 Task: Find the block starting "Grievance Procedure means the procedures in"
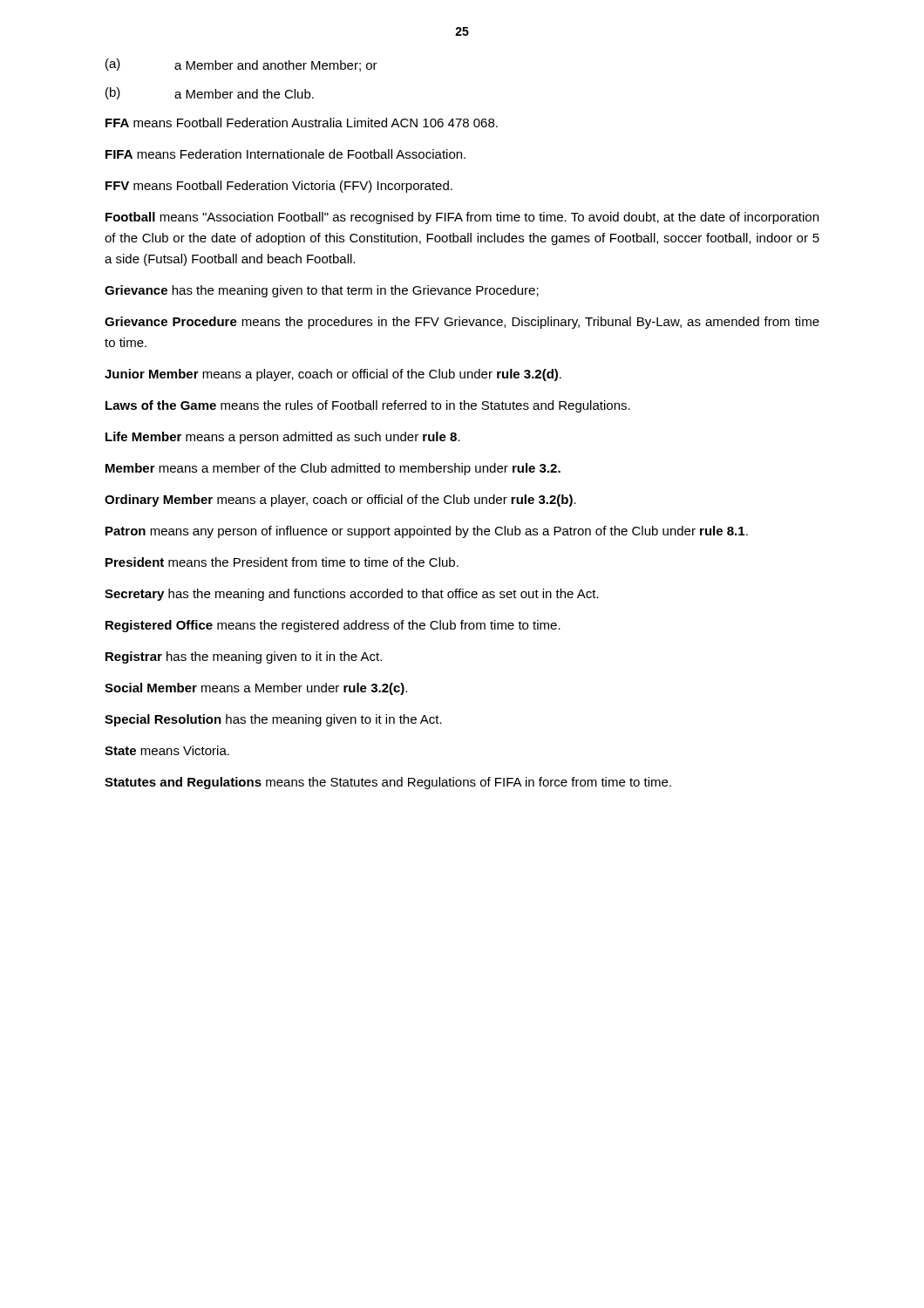pos(462,332)
